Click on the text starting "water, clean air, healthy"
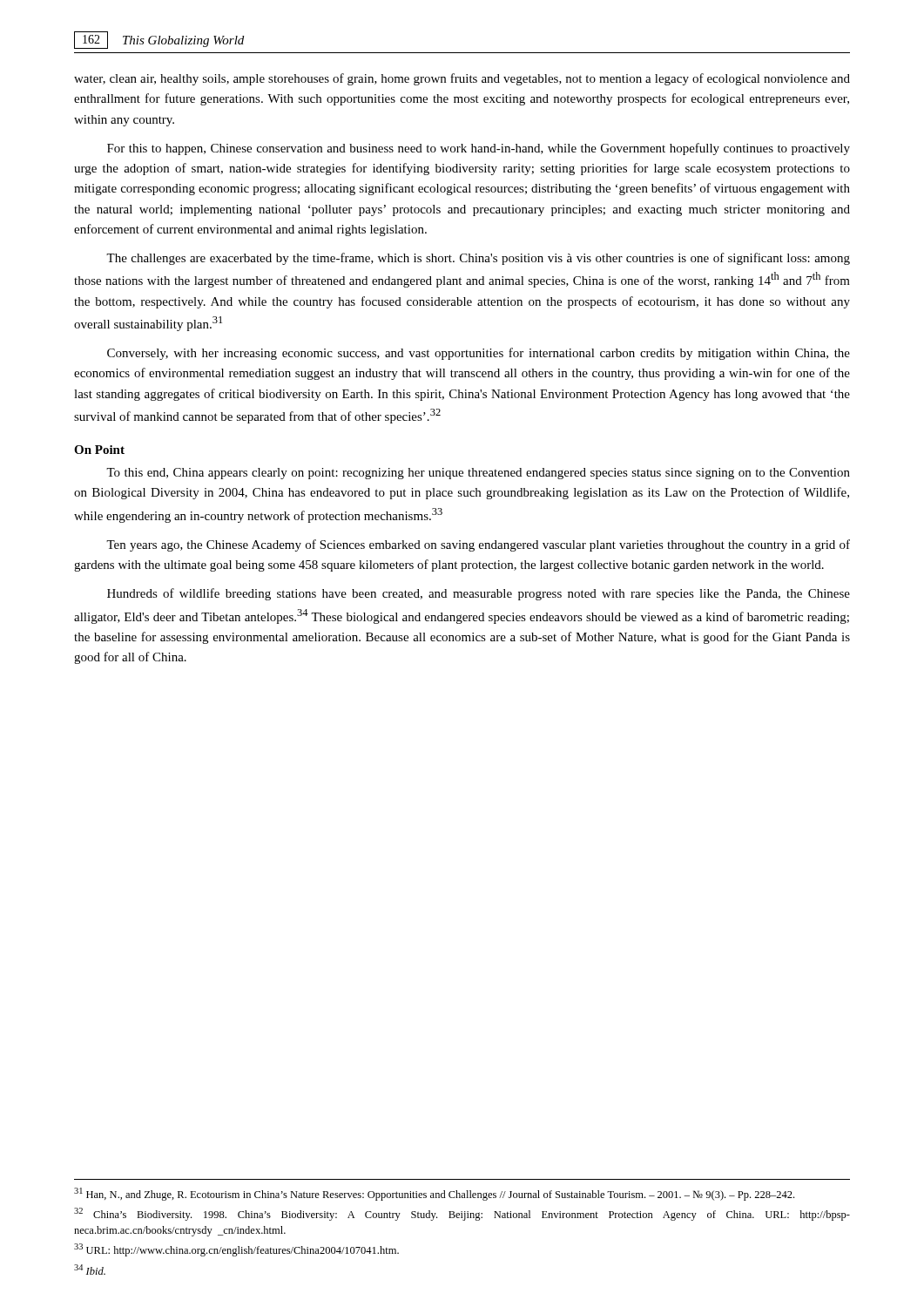Viewport: 924px width, 1307px height. pos(462,99)
